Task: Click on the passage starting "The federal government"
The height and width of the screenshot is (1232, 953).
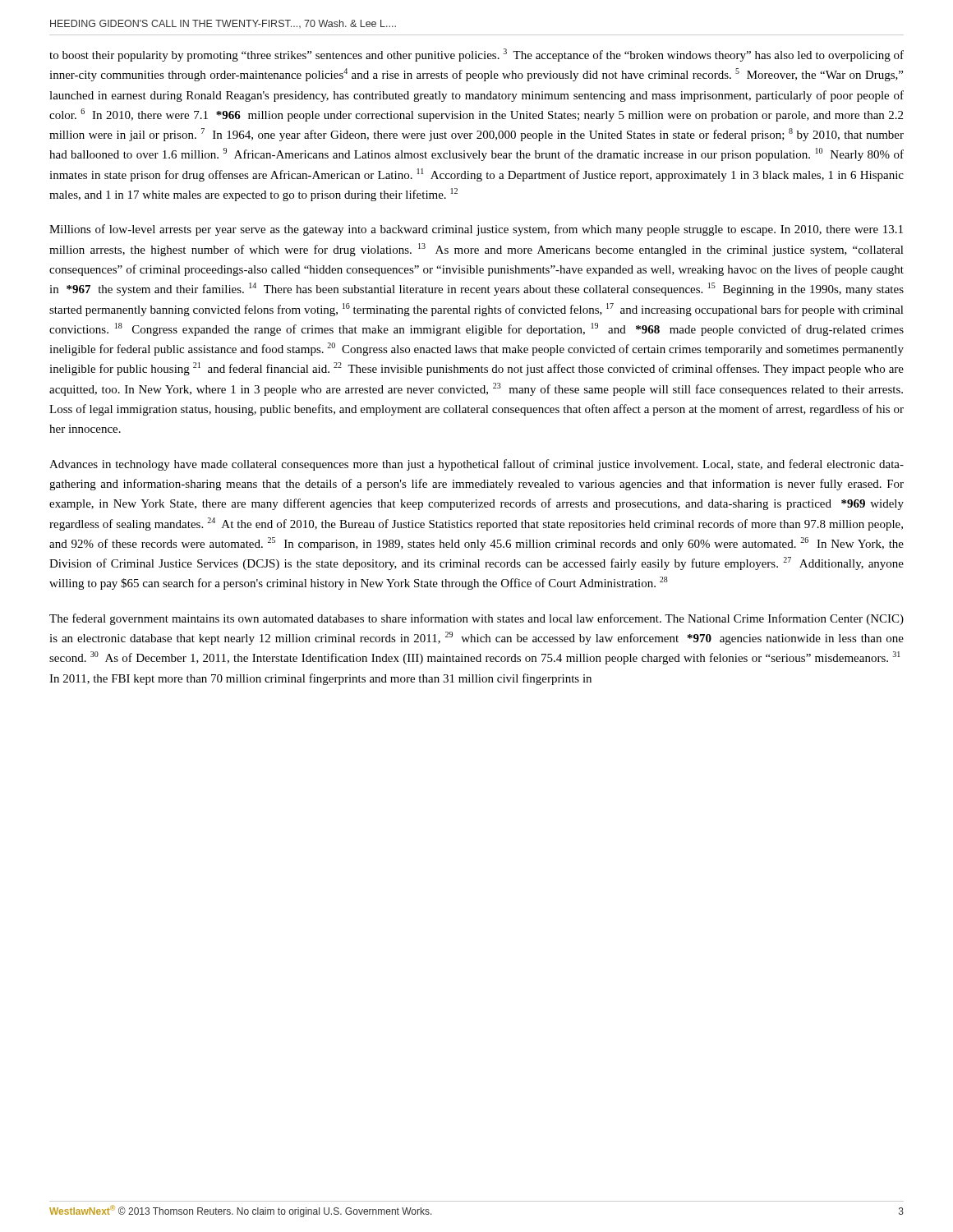Action: 476,648
